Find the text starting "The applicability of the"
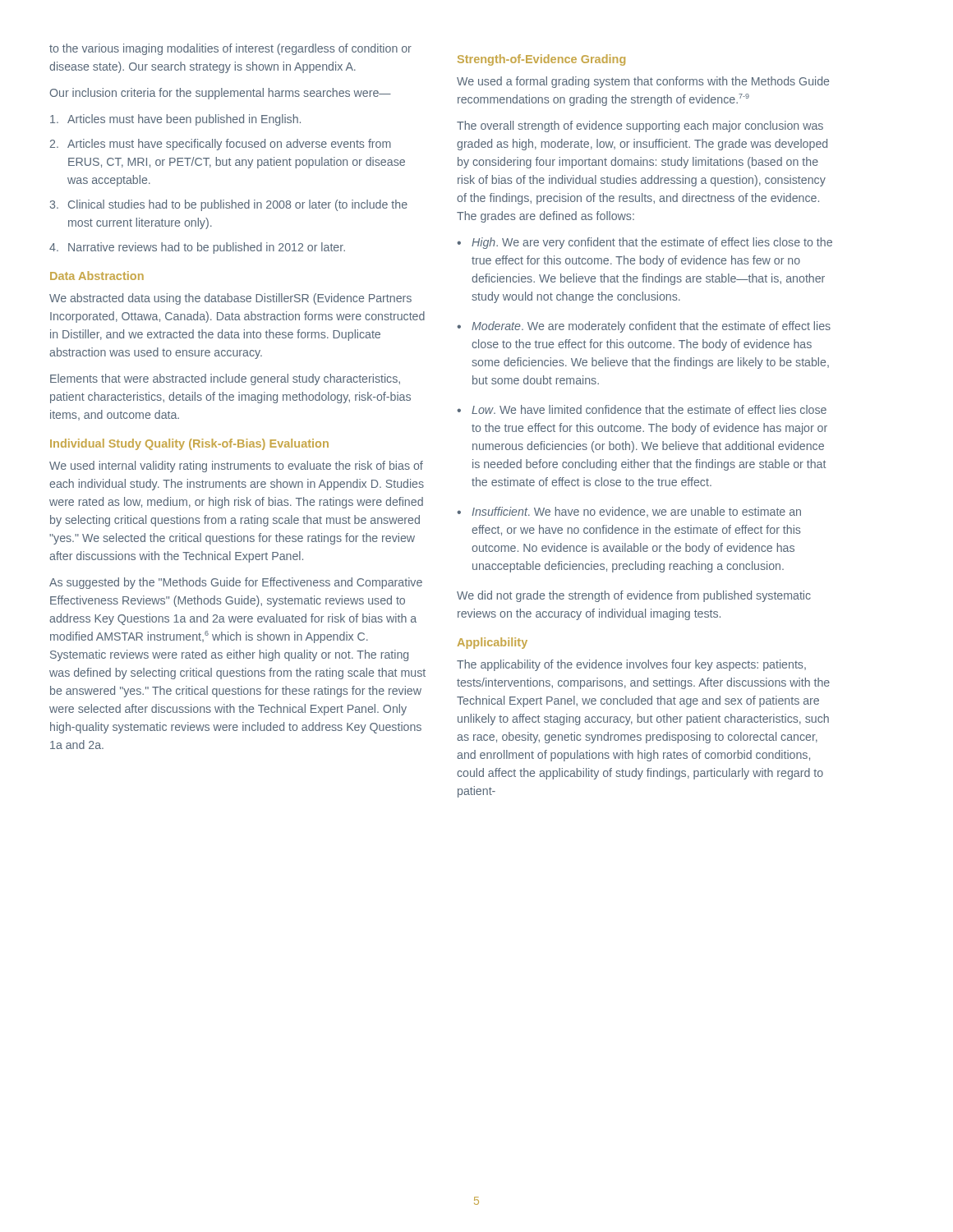This screenshot has height=1232, width=953. click(643, 728)
